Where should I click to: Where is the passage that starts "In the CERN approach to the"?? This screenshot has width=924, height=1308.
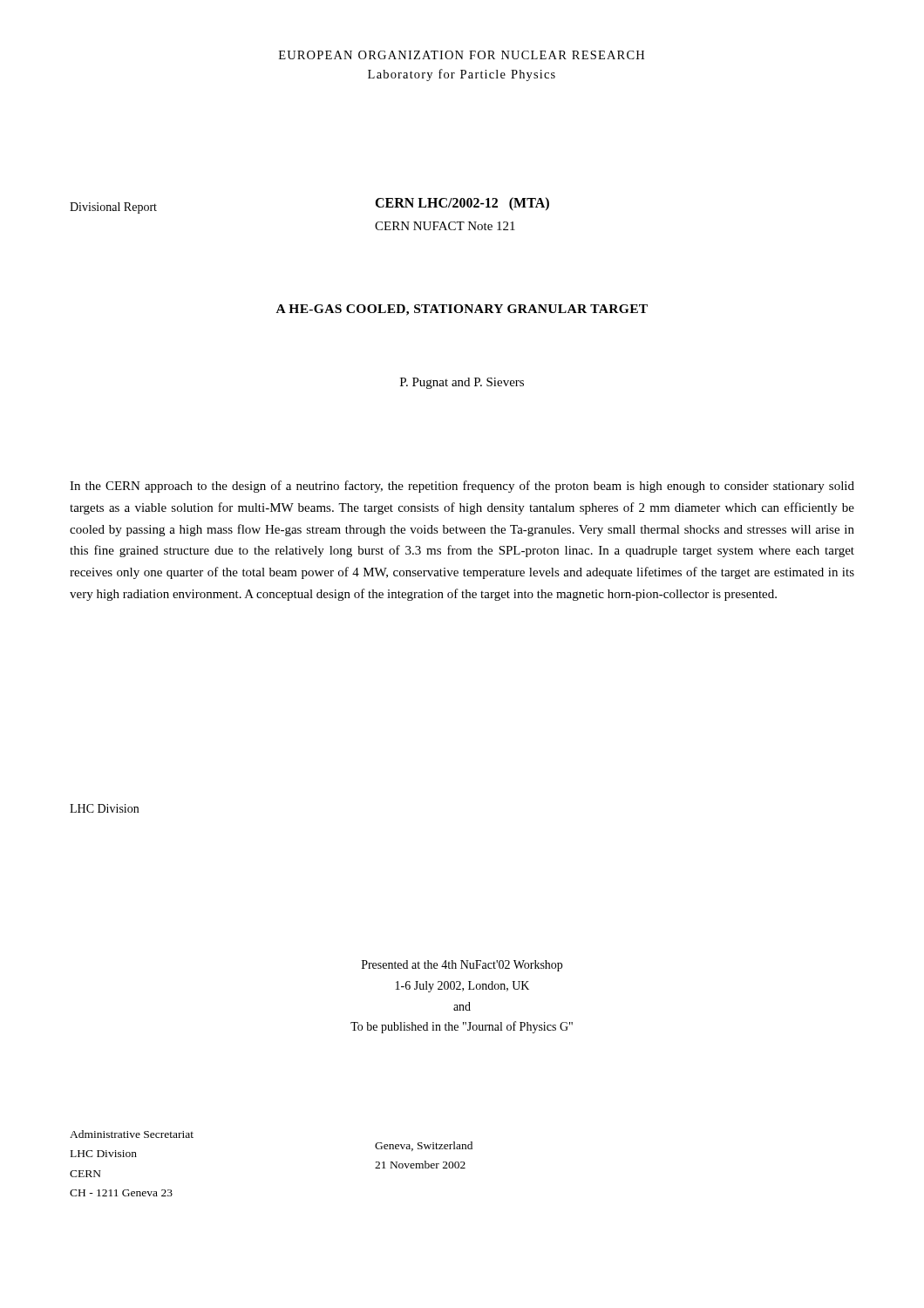click(x=462, y=540)
